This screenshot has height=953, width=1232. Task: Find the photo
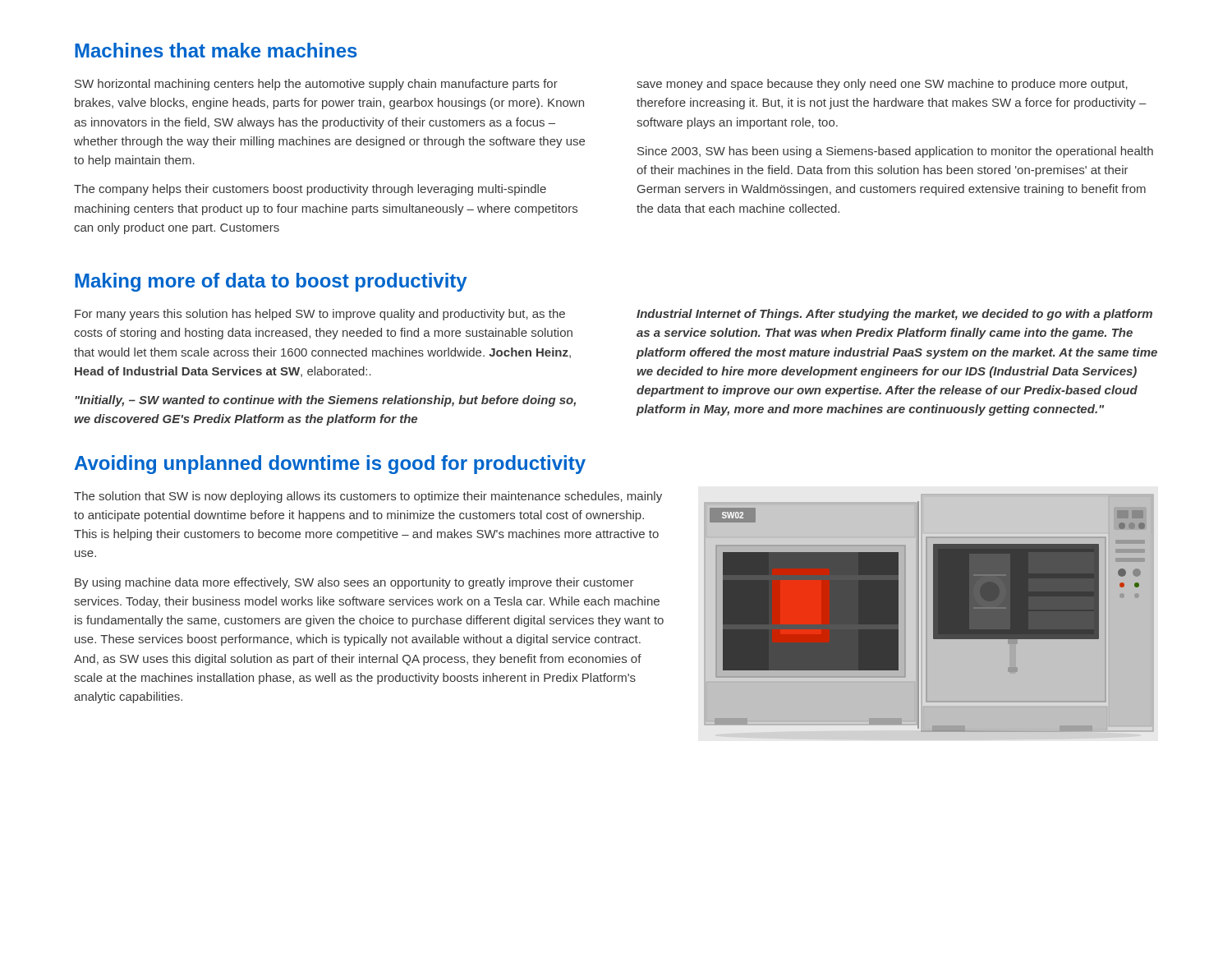(928, 615)
